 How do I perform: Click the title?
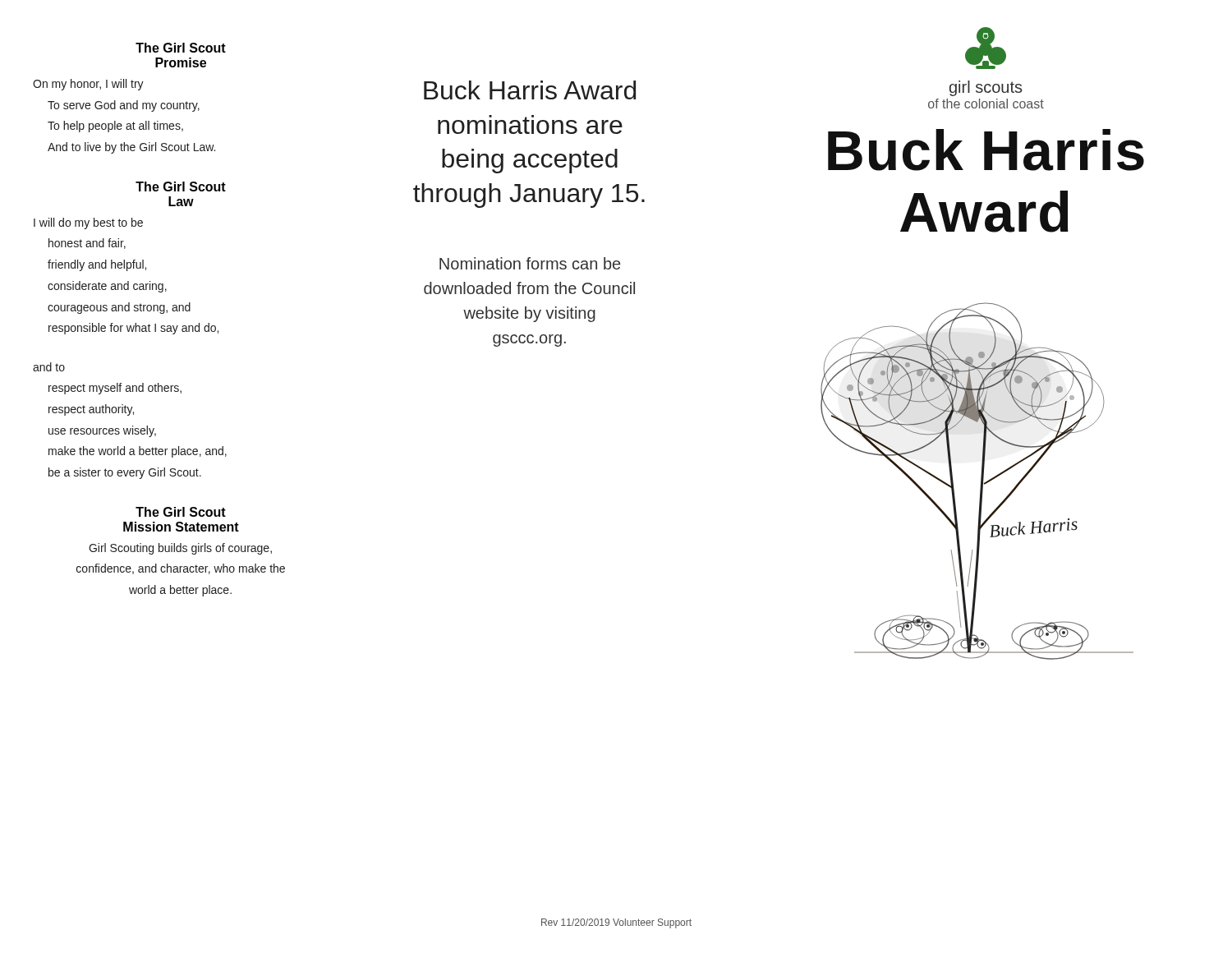point(986,181)
